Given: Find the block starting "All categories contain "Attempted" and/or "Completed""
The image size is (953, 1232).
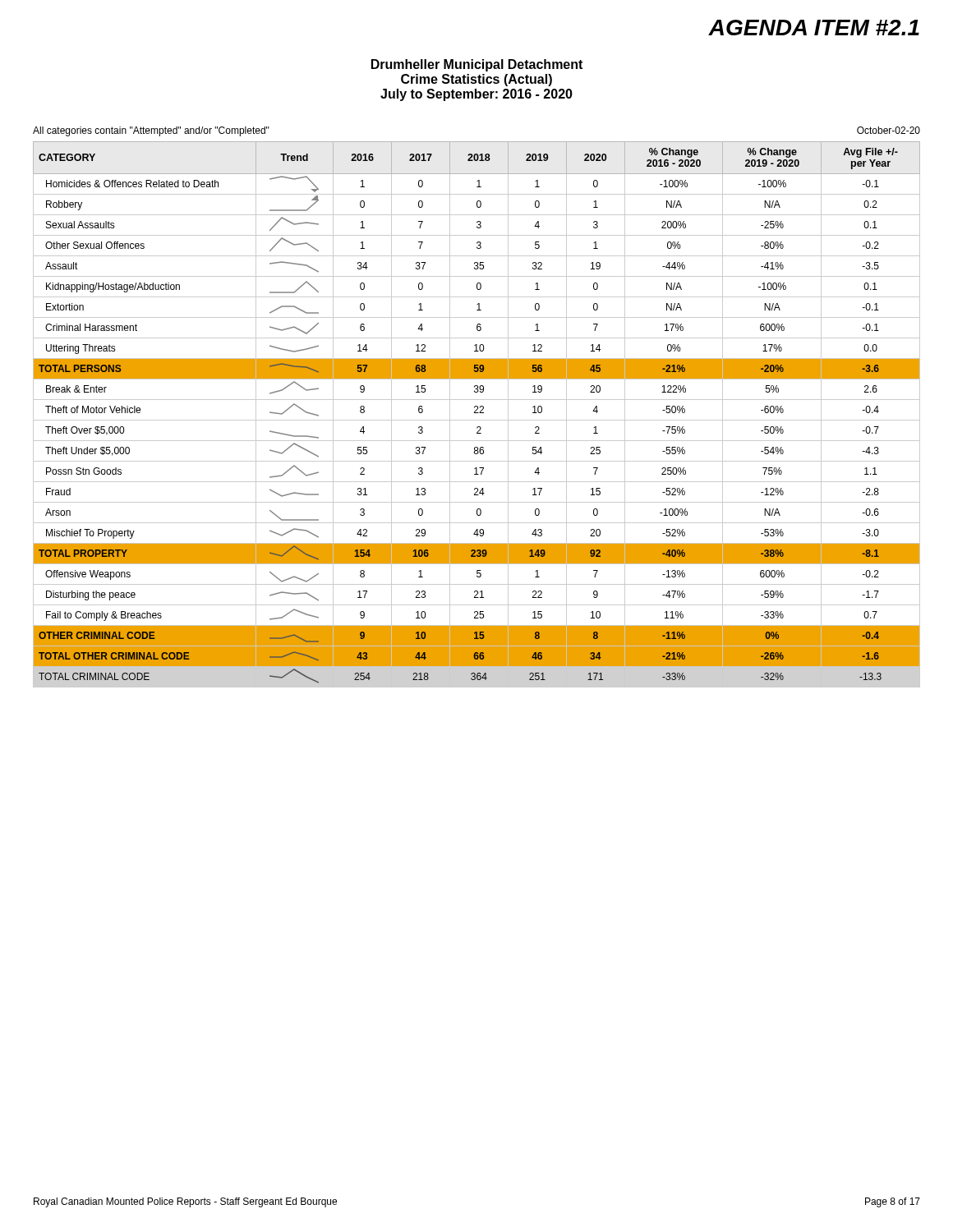Looking at the screenshot, I should [x=151, y=131].
